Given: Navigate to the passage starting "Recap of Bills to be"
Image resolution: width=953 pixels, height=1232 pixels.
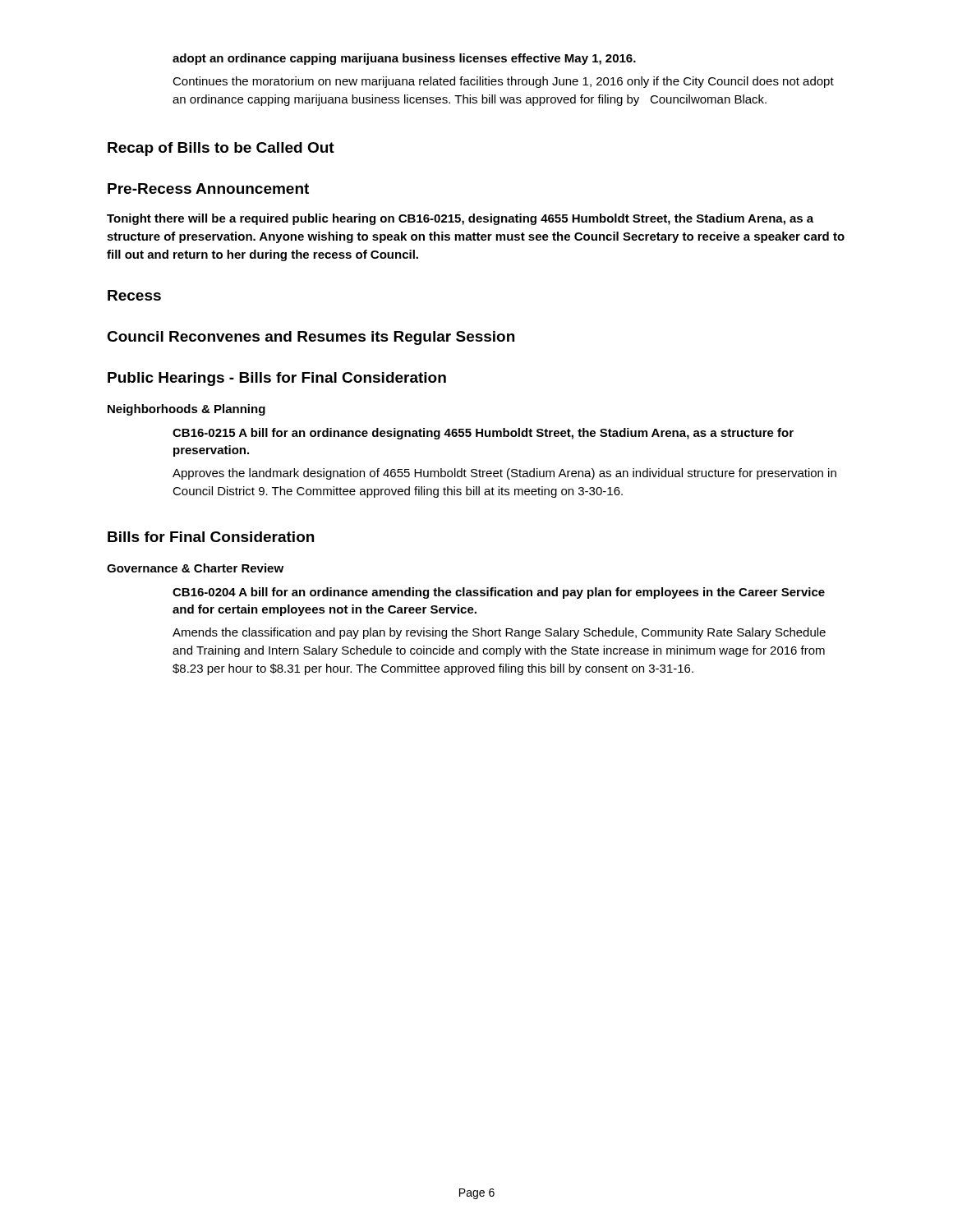Looking at the screenshot, I should (x=220, y=148).
